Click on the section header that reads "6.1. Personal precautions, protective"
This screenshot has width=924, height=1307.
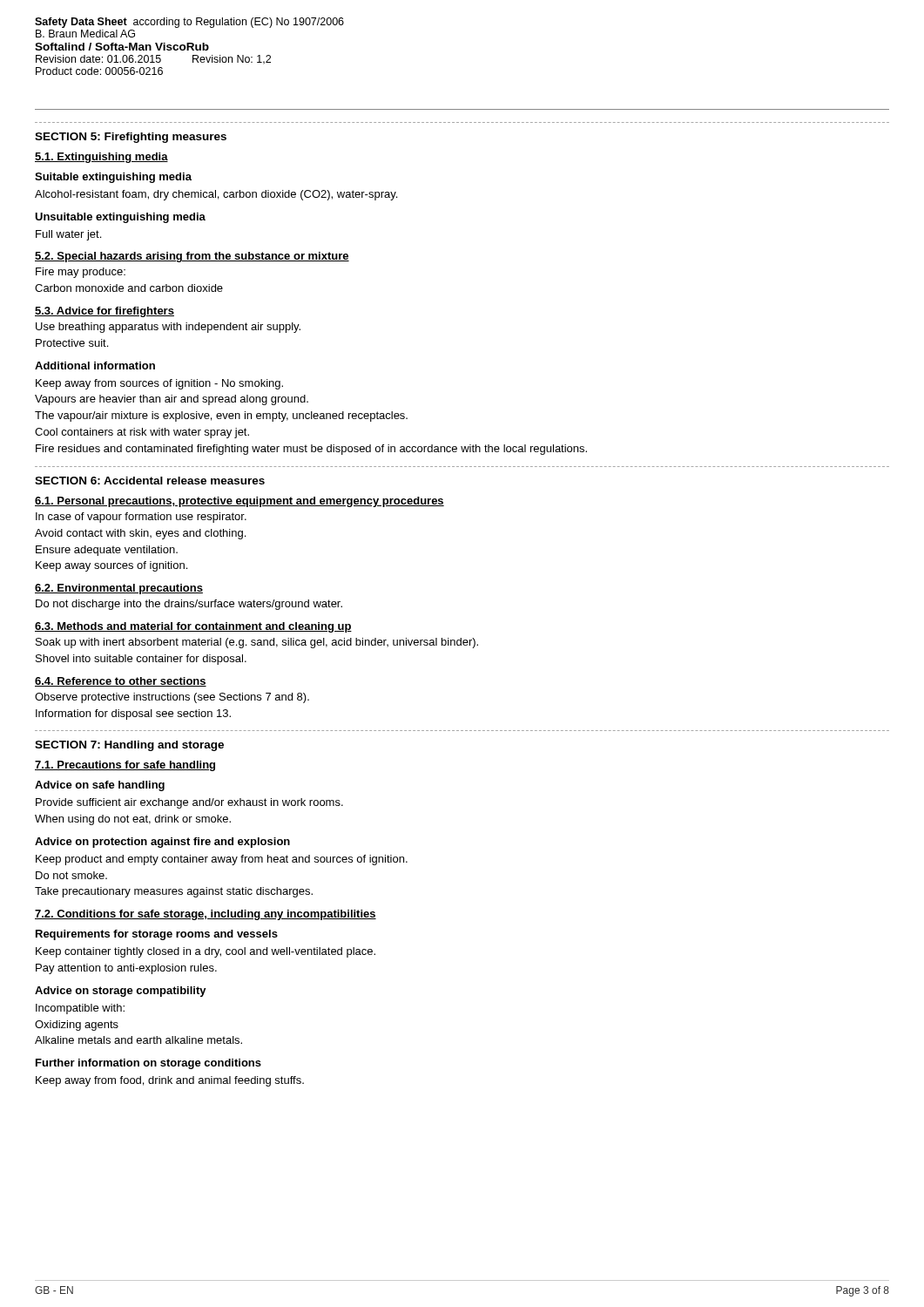(239, 500)
